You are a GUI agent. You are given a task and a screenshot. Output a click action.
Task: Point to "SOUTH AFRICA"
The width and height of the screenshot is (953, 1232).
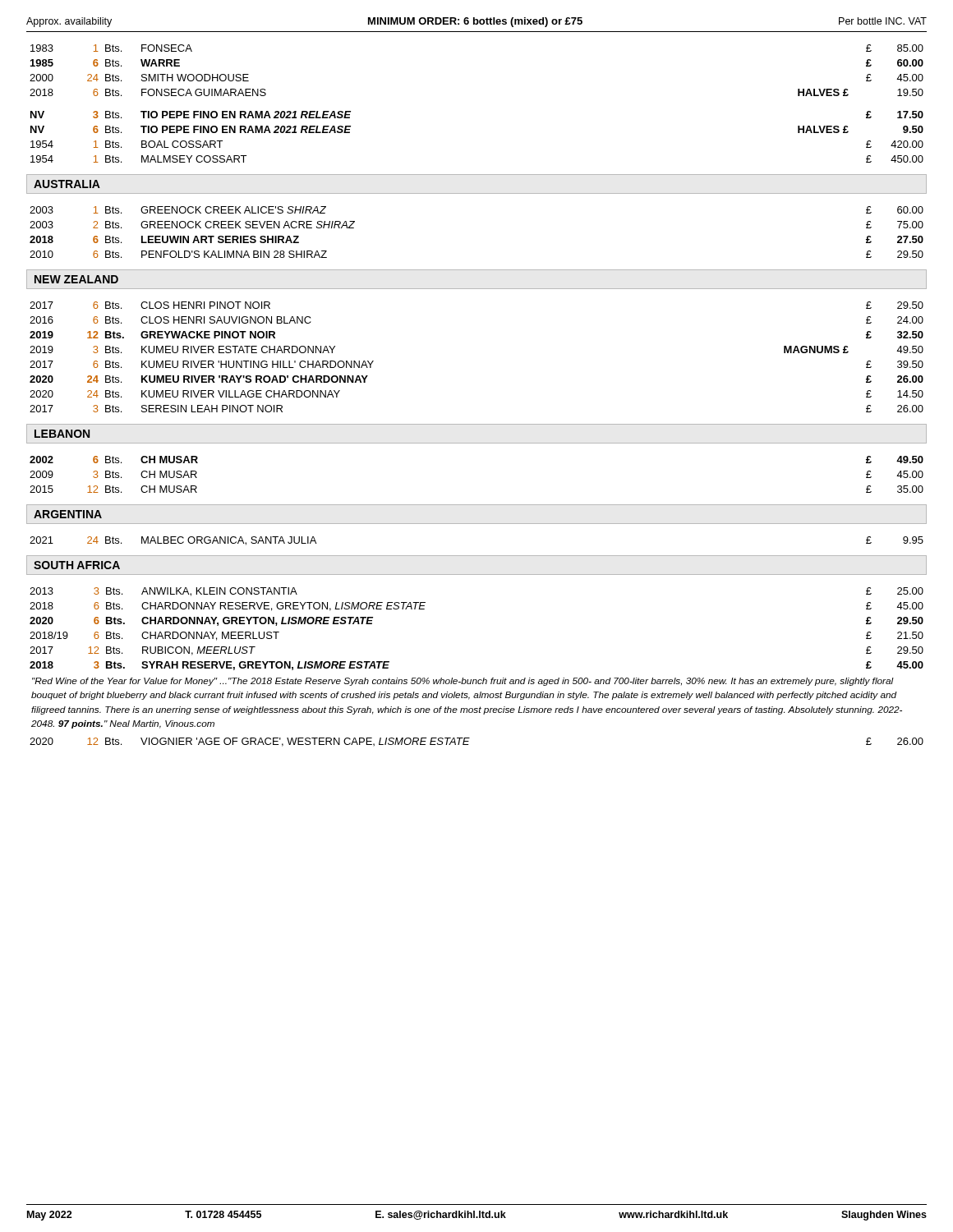[77, 565]
